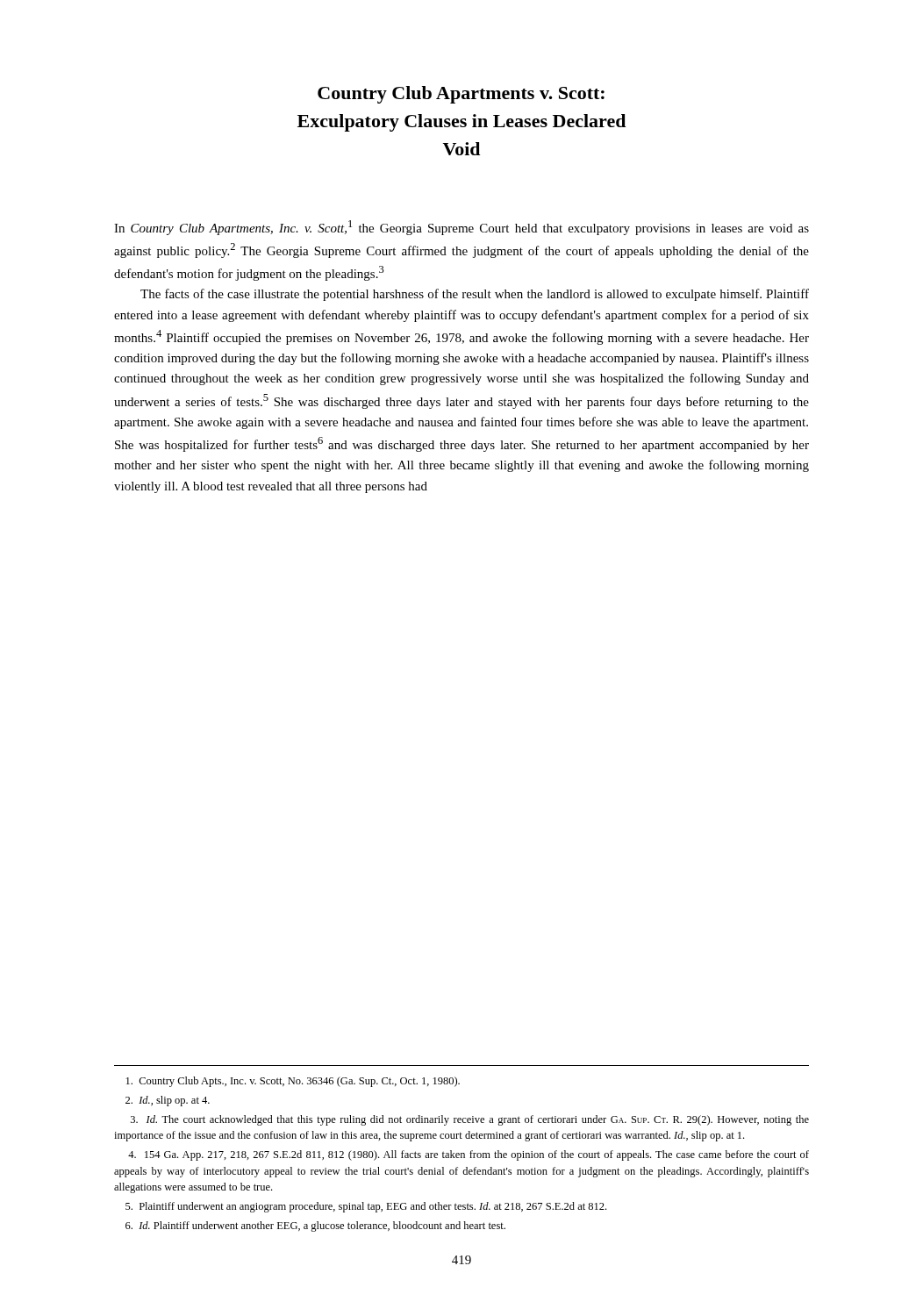Screen dimensions: 1316x923
Task: Click on the region starting "154 Ga. App. 217, 218, 267 S.E.2d"
Action: click(x=462, y=1171)
